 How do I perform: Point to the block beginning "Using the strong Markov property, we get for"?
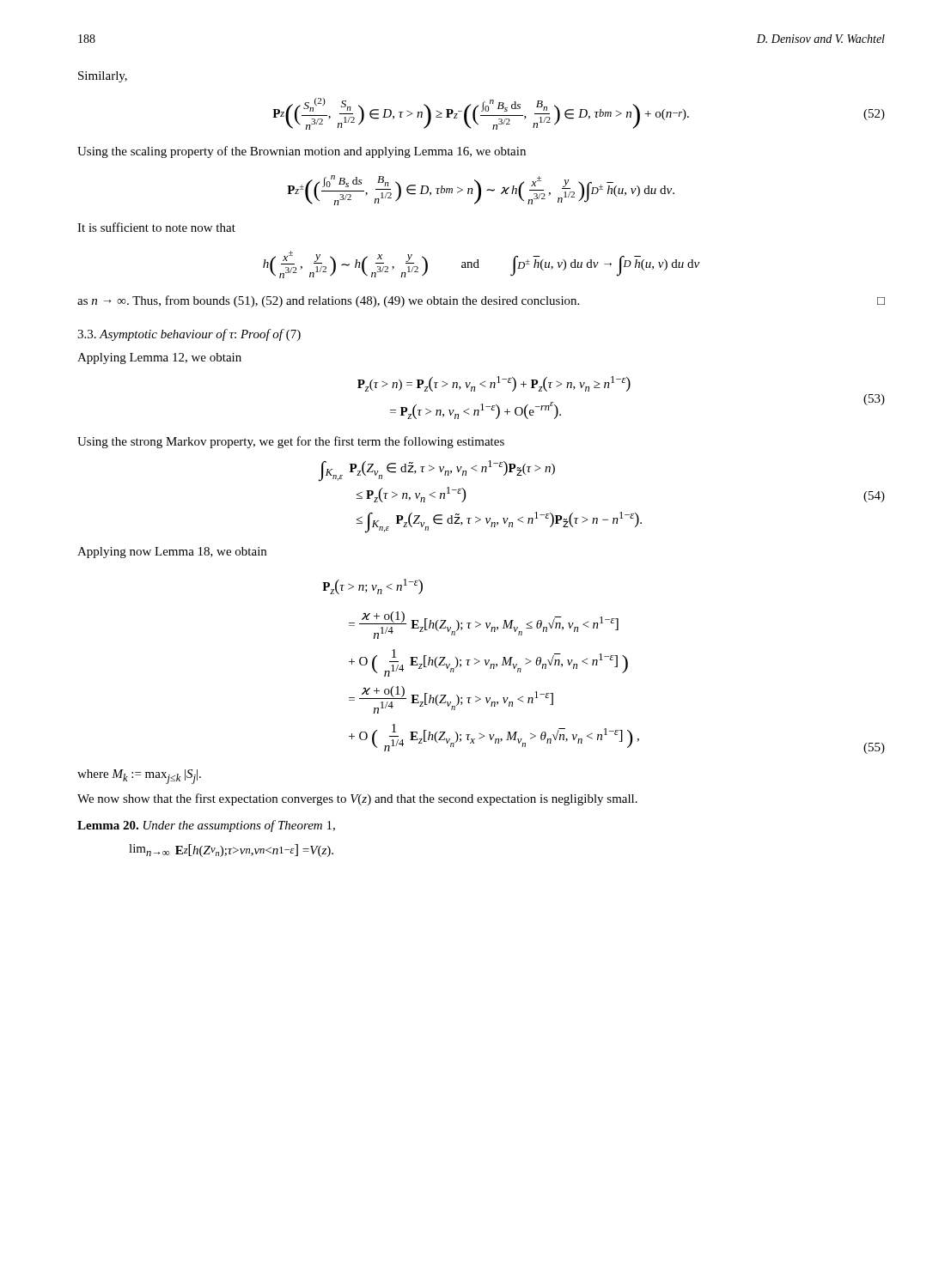pyautogui.click(x=291, y=442)
